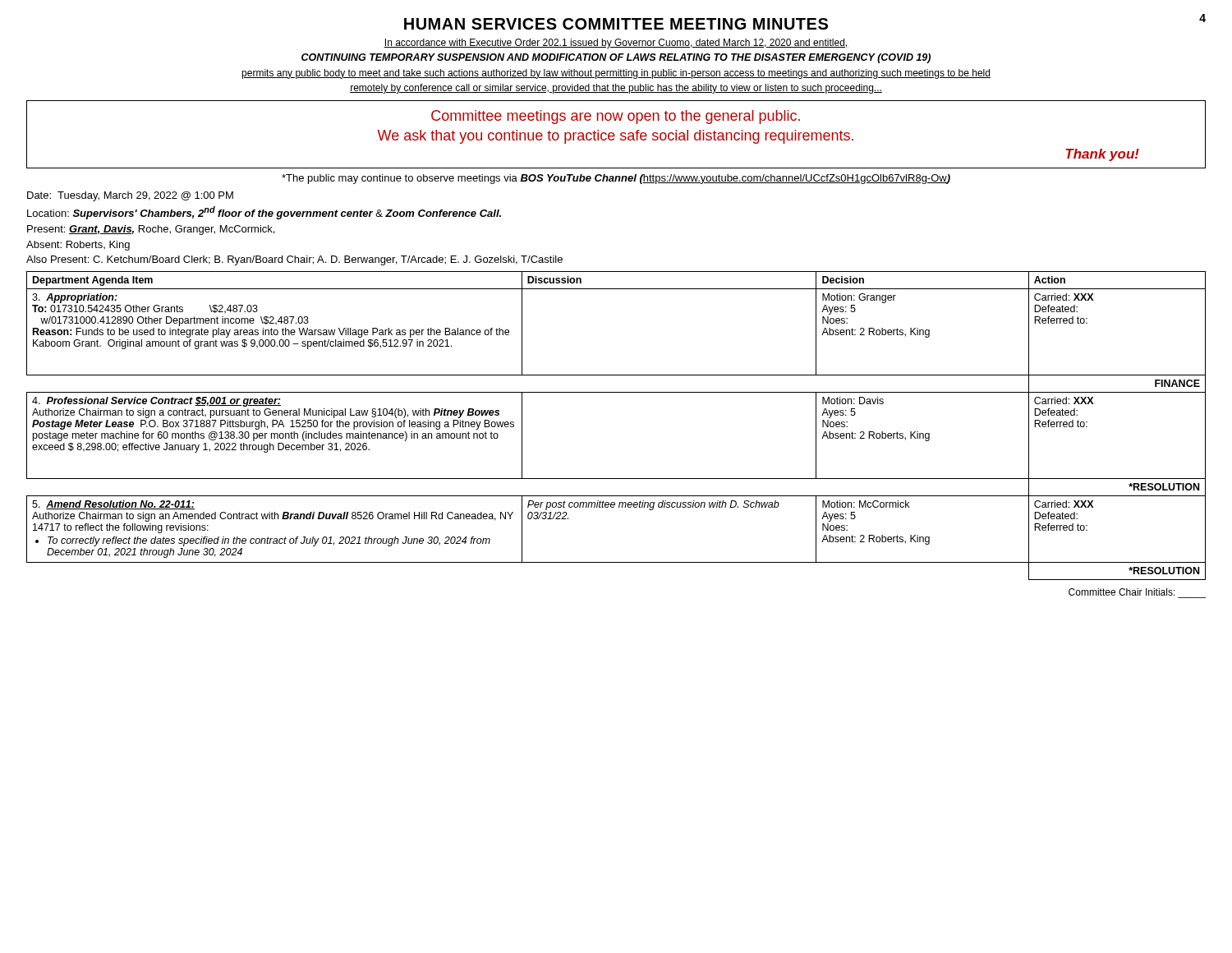Viewport: 1232px width, 953px height.
Task: Navigate to the element starting "The public may continue to"
Action: [x=616, y=178]
